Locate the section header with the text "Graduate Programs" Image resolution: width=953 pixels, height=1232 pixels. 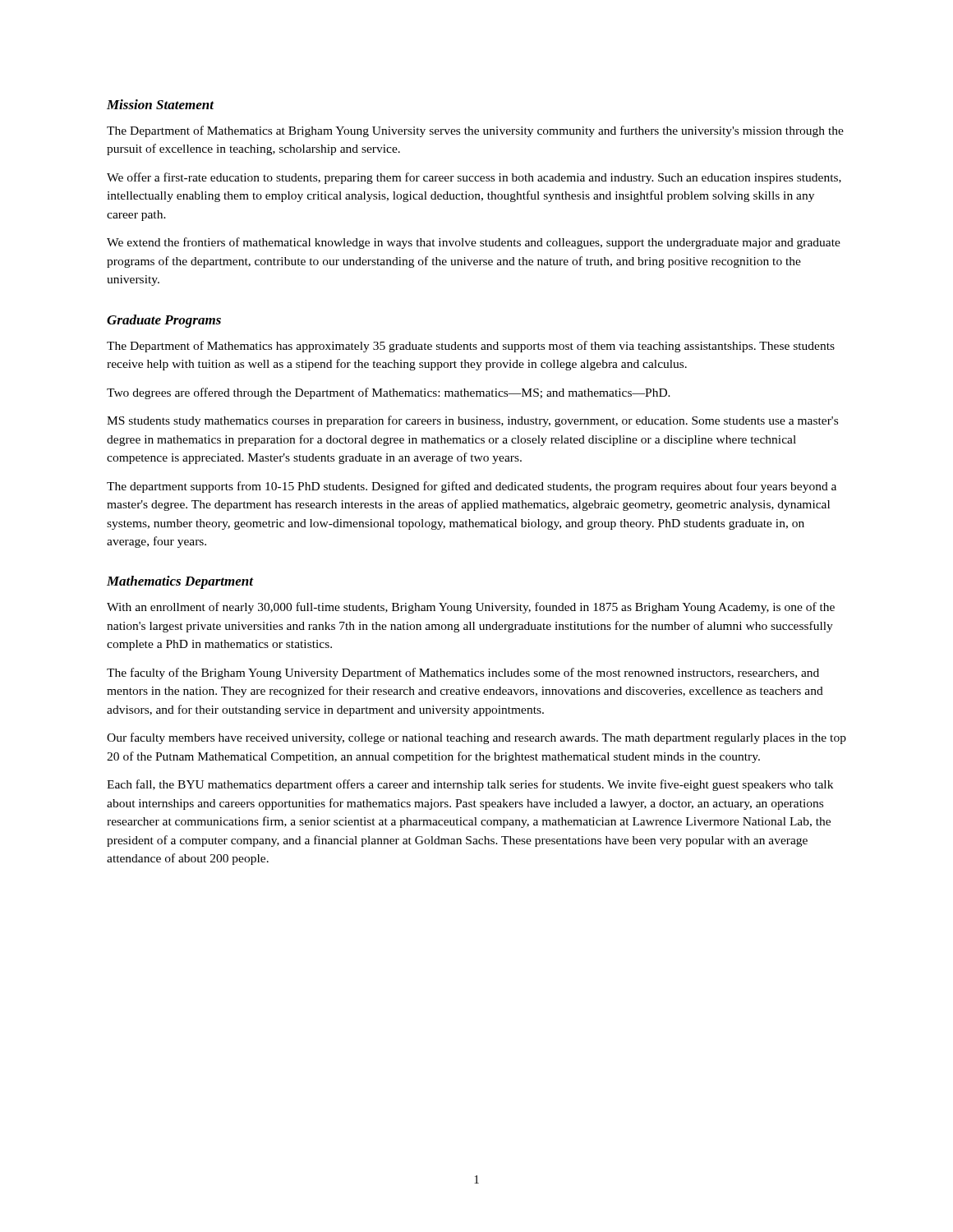coord(164,320)
